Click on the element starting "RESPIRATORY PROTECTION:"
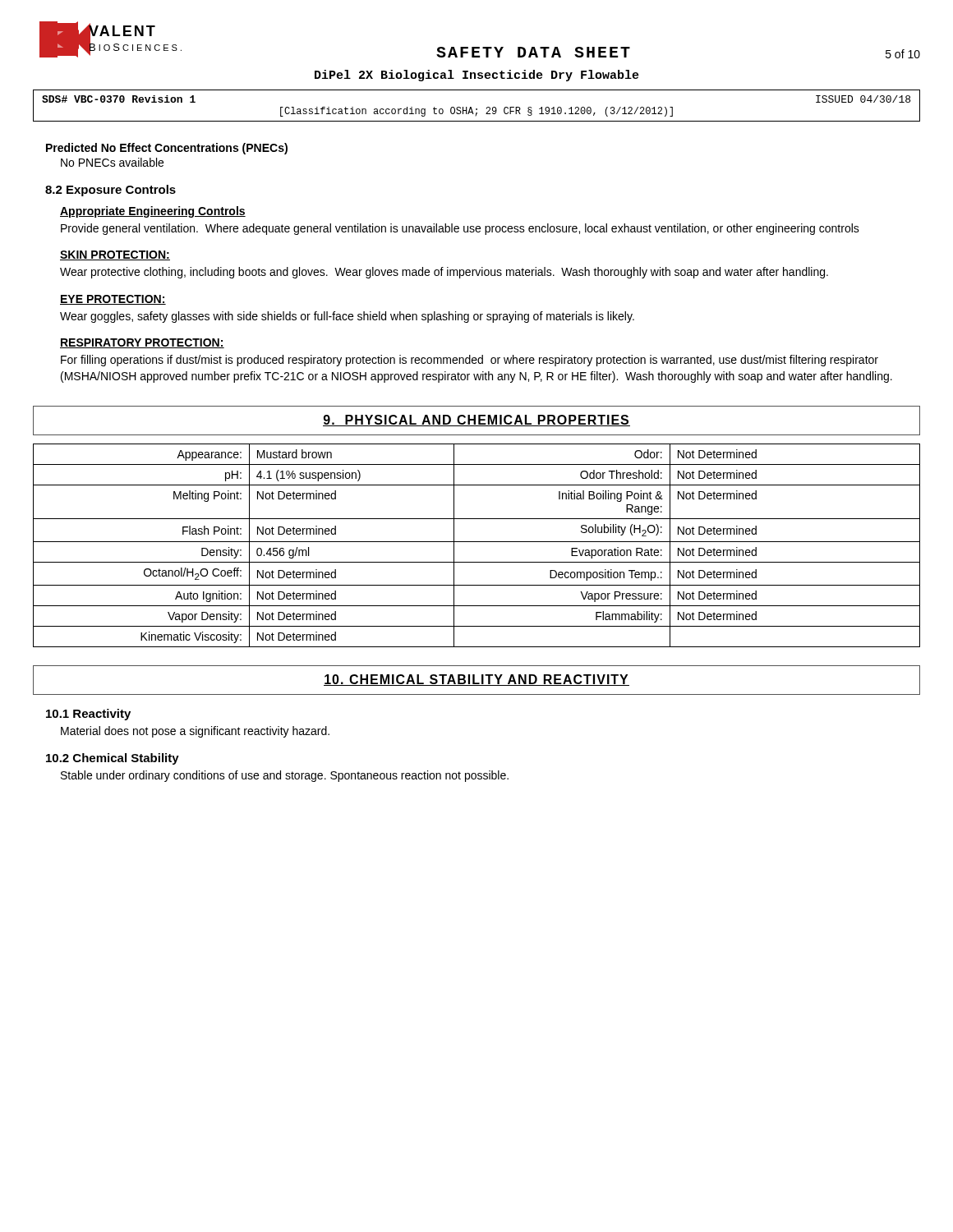The width and height of the screenshot is (953, 1232). point(142,342)
